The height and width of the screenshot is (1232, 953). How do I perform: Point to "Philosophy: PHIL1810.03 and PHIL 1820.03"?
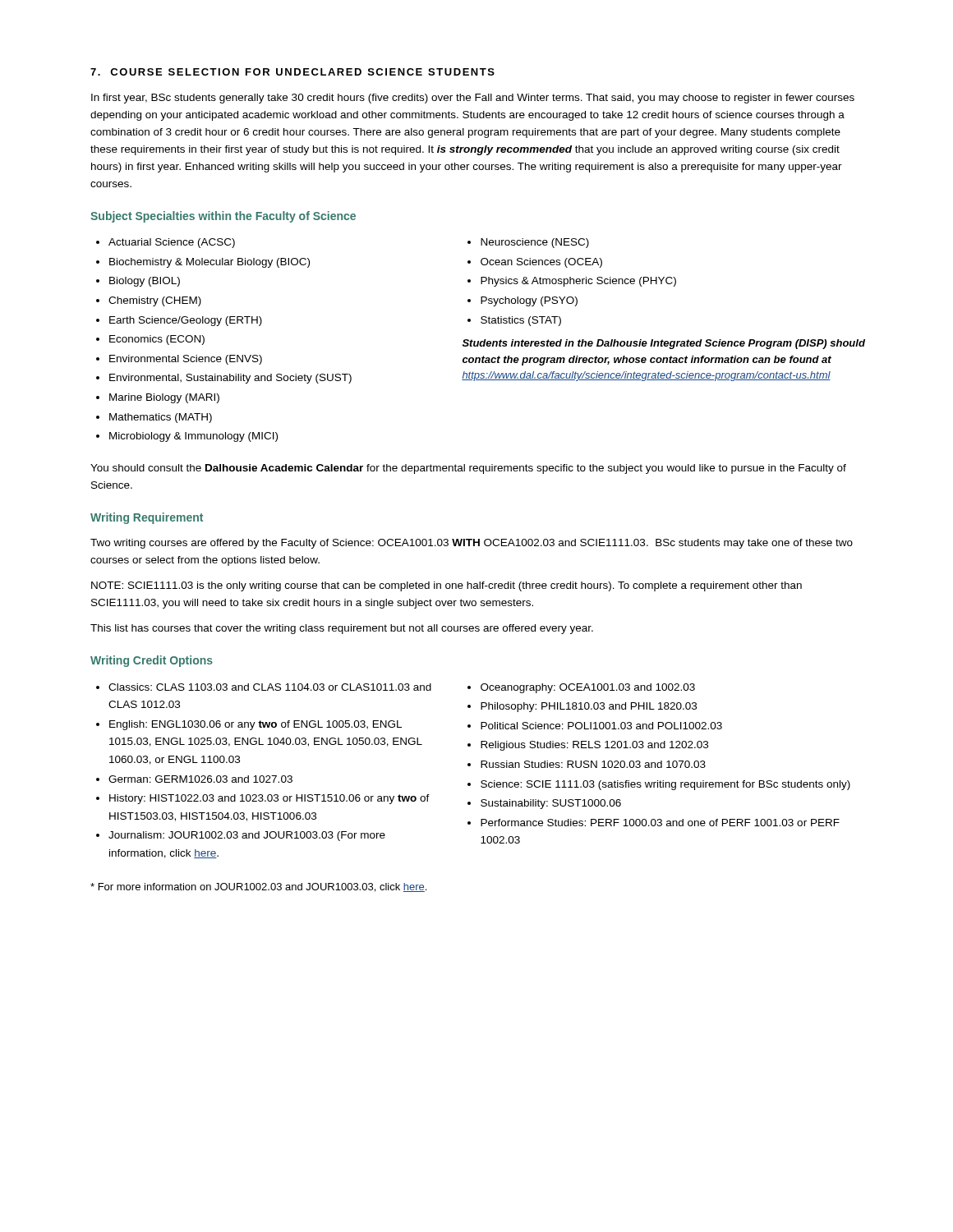coord(589,706)
